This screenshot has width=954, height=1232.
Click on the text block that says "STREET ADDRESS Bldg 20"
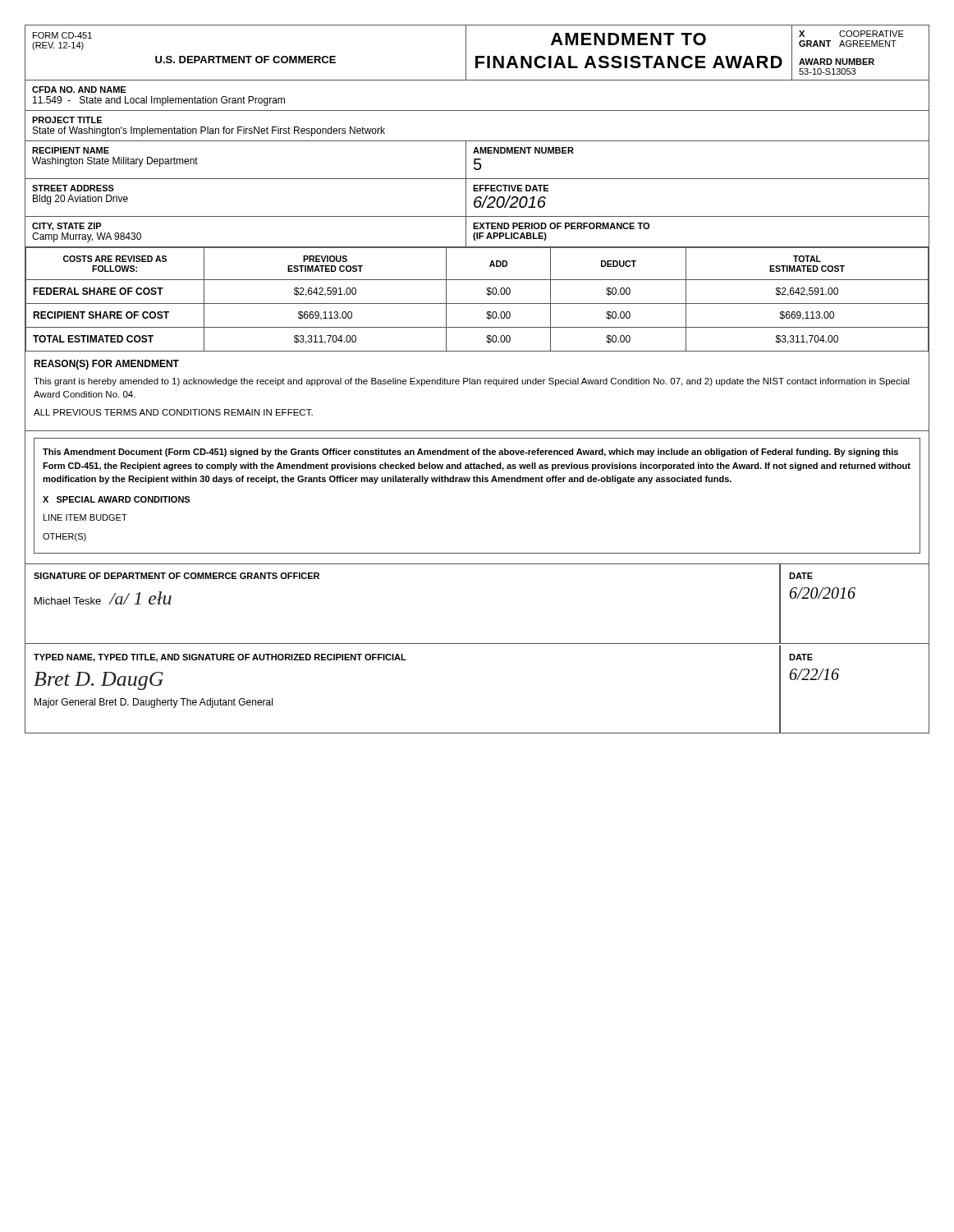(x=477, y=197)
